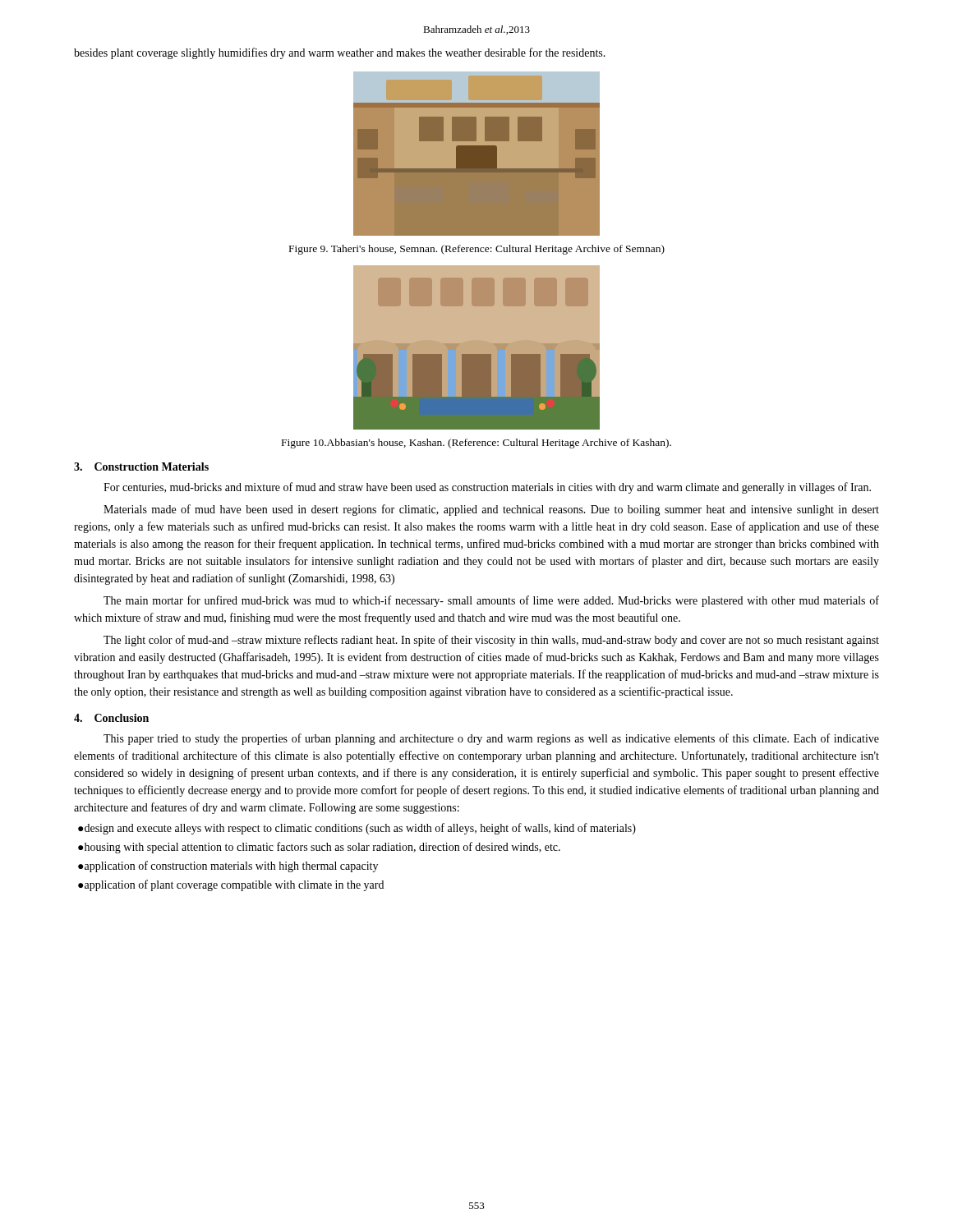Find the caption on this page that starts "Figure 9. Taheri's house, Semnan. (Reference: Cultural"
The image size is (953, 1232).
tap(476, 248)
